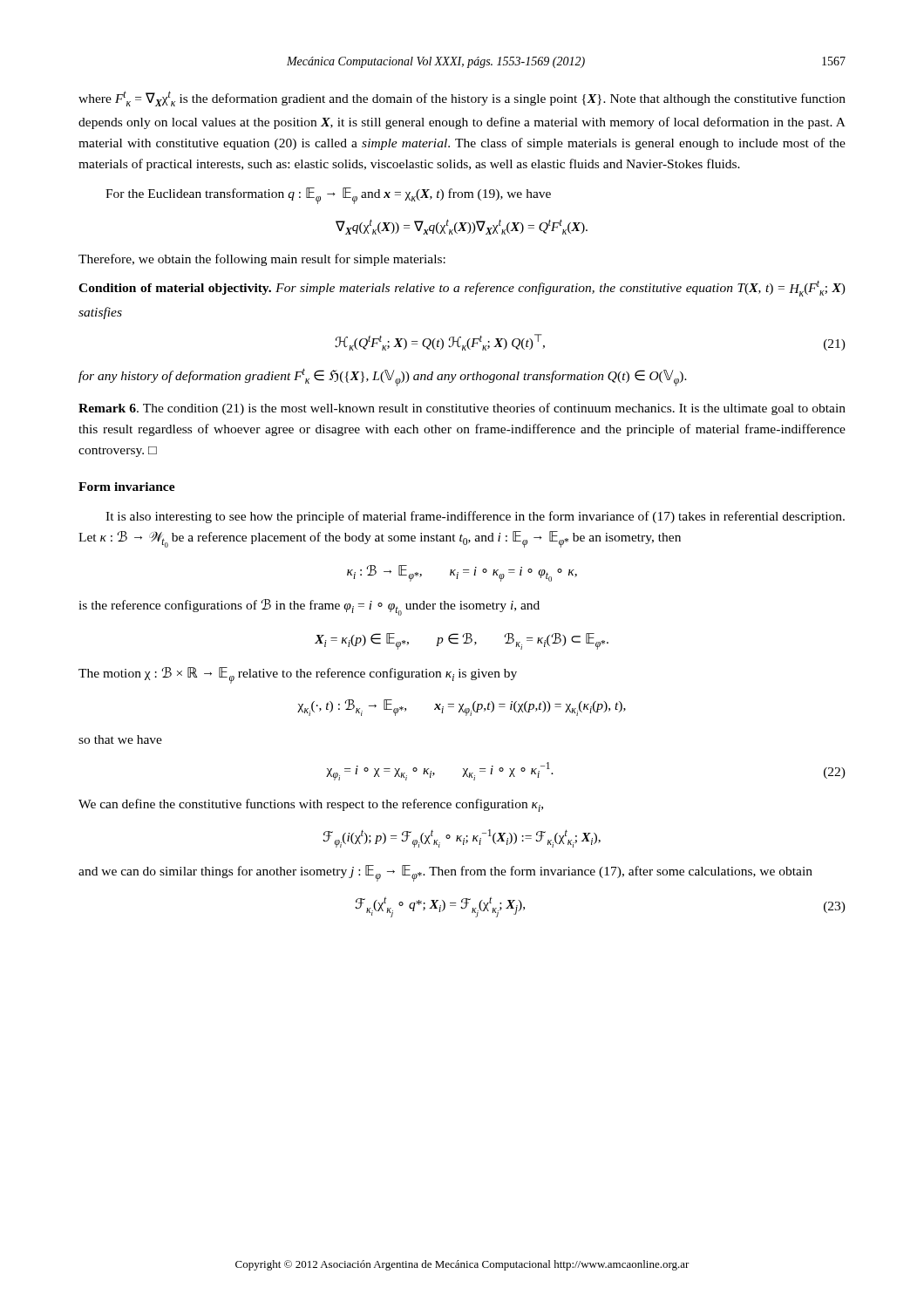Screen dimensions: 1308x924
Task: Navigate to the text block starting "so that we have"
Action: pos(120,739)
